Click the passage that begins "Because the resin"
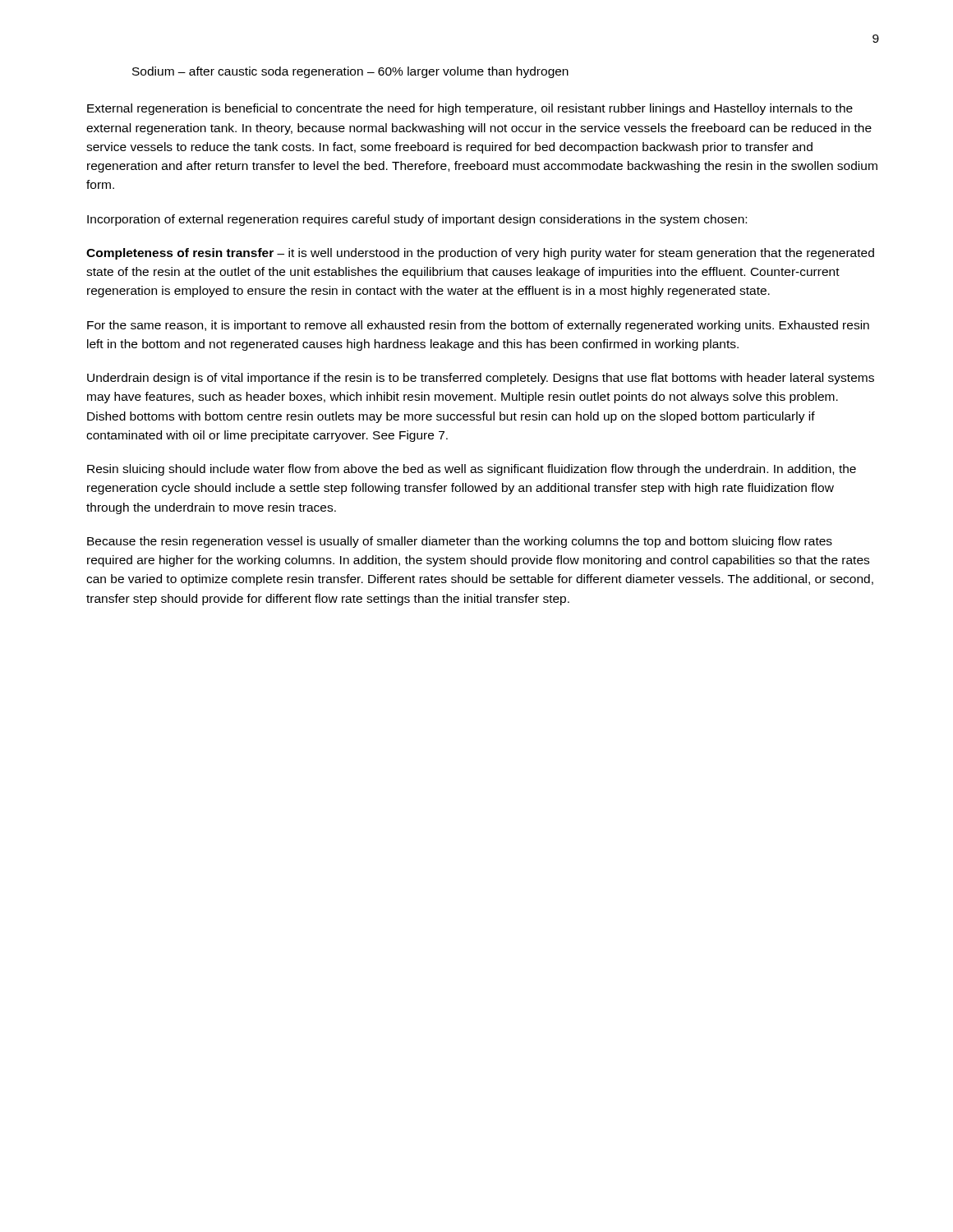Viewport: 953px width, 1232px height. pyautogui.click(x=480, y=569)
